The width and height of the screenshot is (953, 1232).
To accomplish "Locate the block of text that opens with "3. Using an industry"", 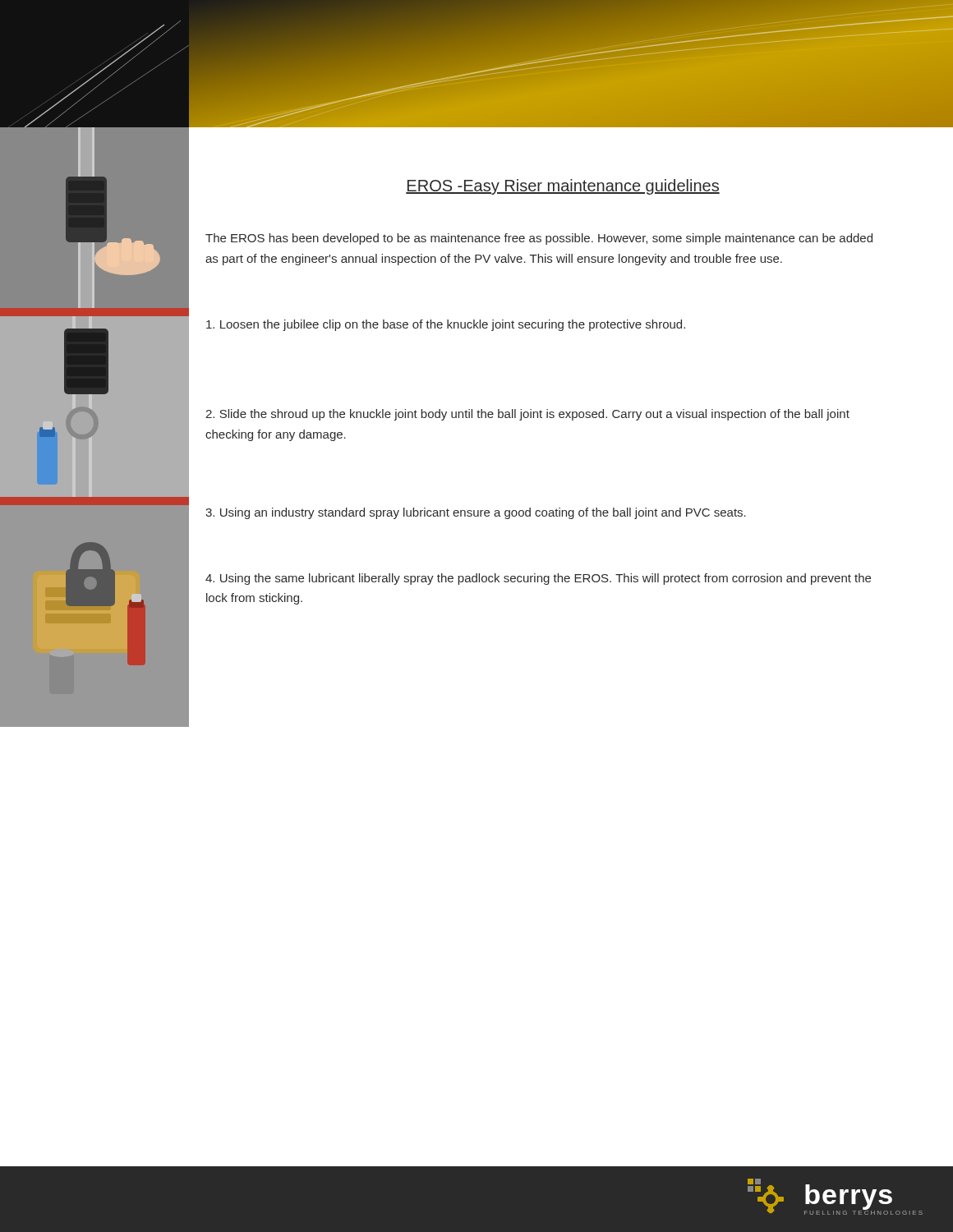I will click(476, 512).
